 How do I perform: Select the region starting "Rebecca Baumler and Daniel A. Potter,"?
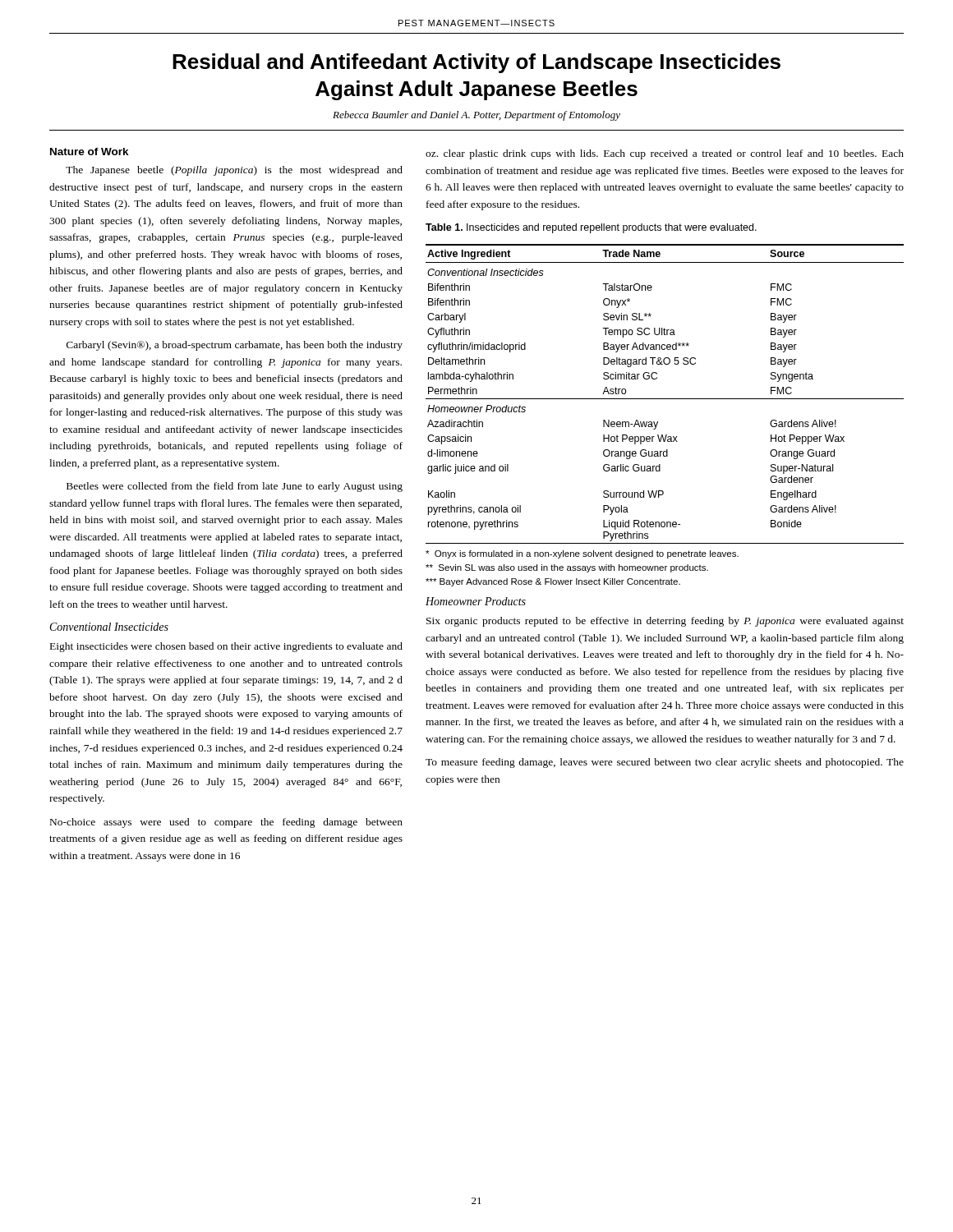click(476, 115)
